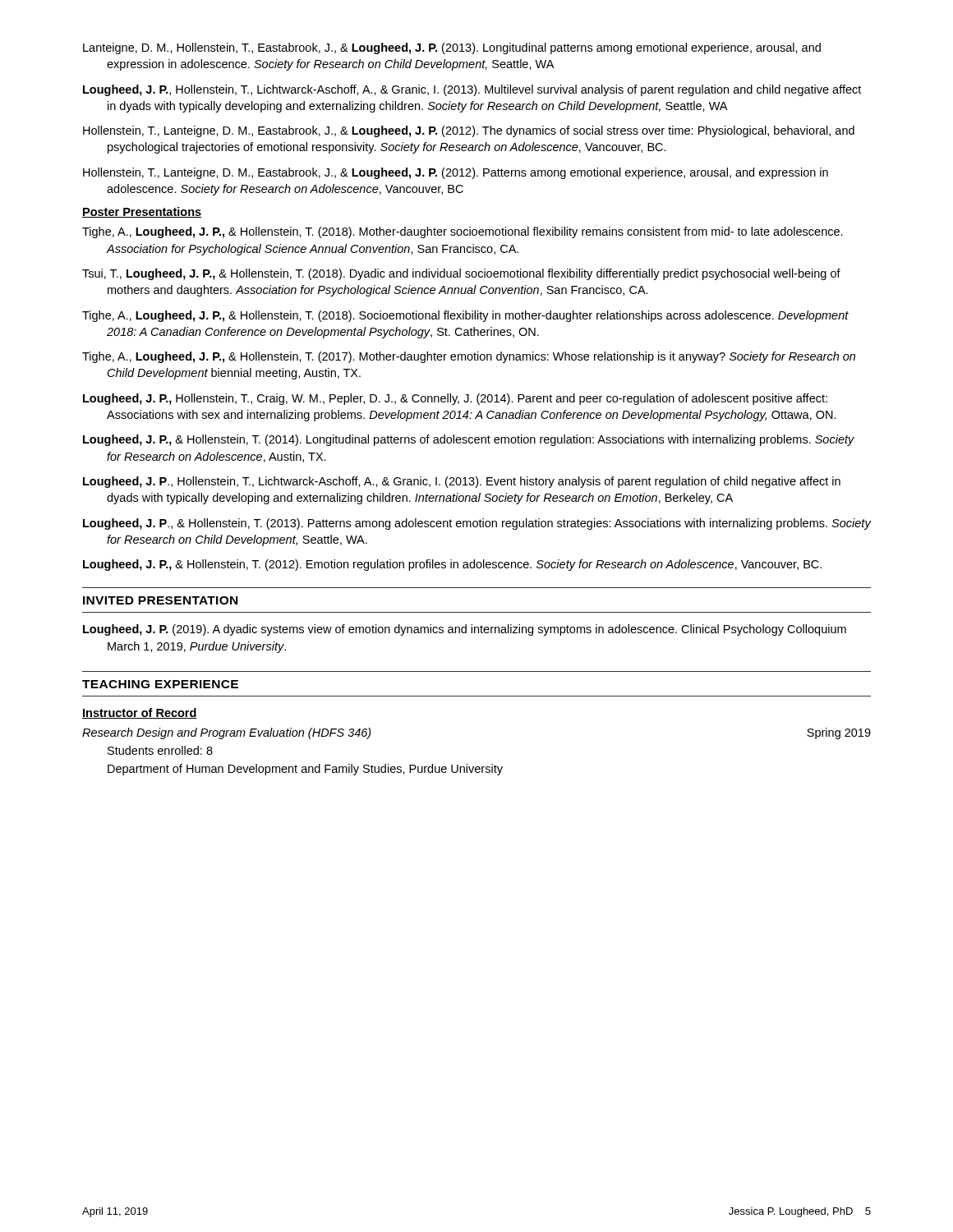Point to the element starting "Lanteigne, D. M.,"
This screenshot has width=953, height=1232.
click(452, 56)
